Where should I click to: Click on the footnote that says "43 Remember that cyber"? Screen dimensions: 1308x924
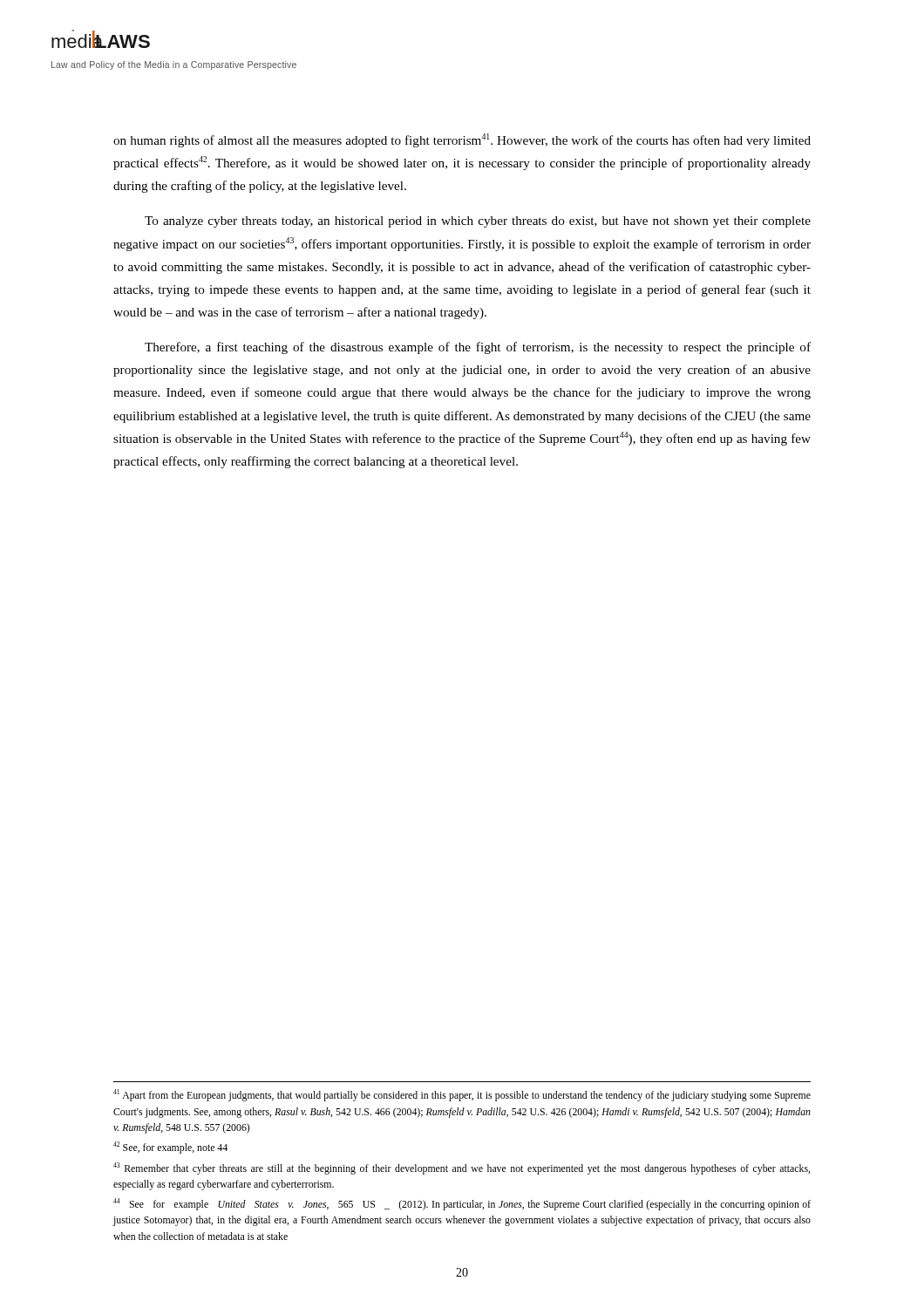point(462,1176)
